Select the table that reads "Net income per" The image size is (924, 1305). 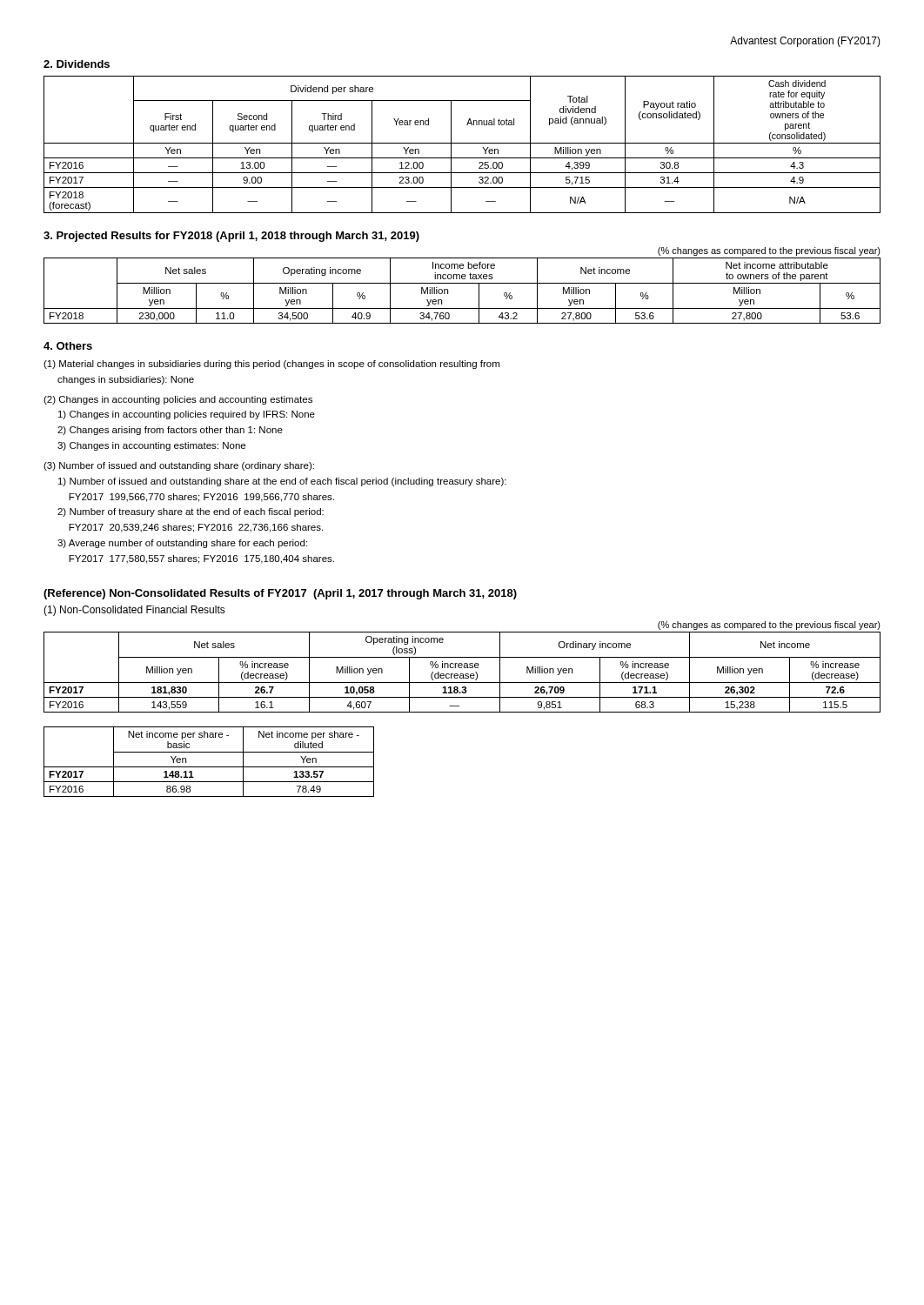(462, 761)
